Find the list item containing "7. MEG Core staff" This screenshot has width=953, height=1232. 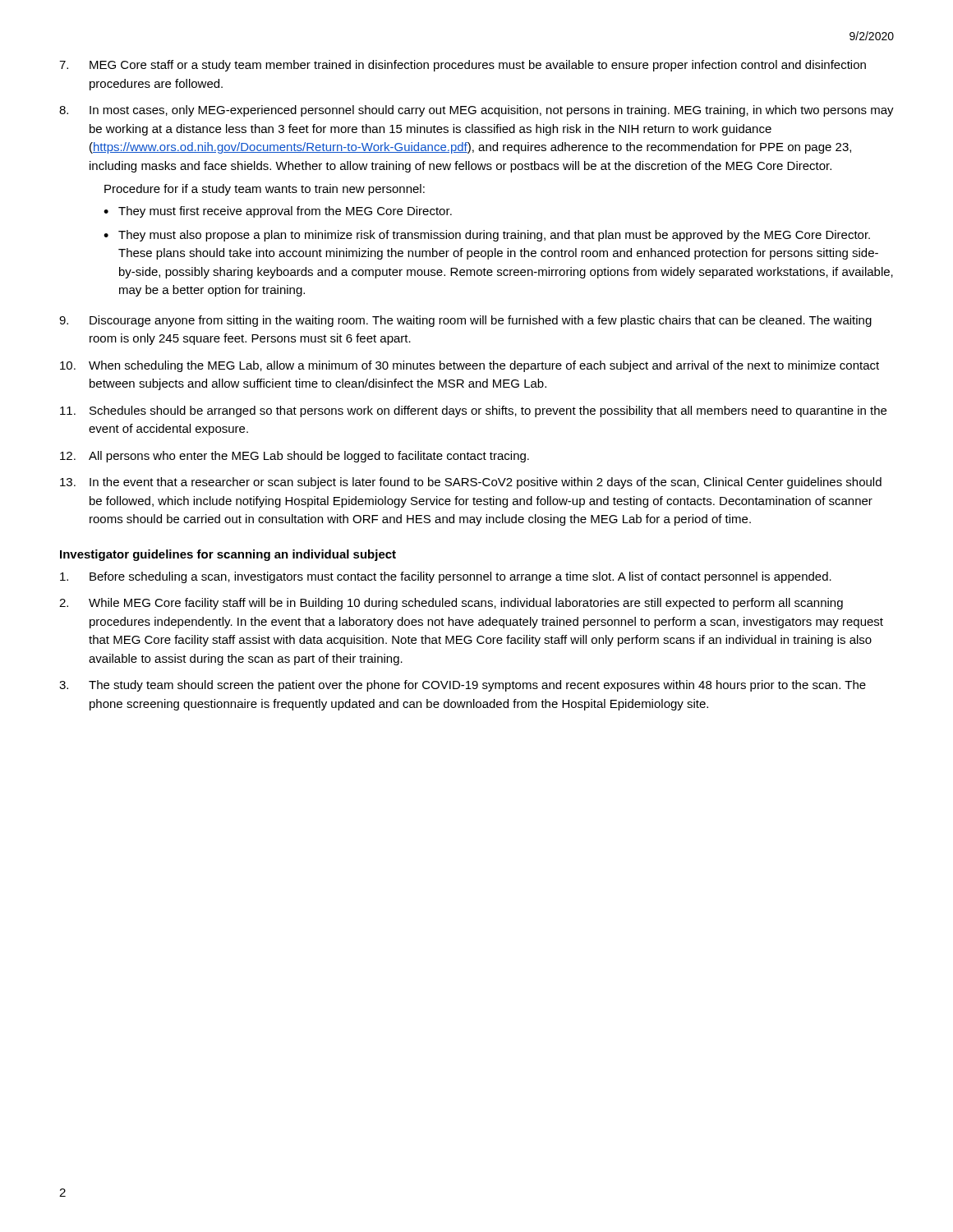[476, 74]
